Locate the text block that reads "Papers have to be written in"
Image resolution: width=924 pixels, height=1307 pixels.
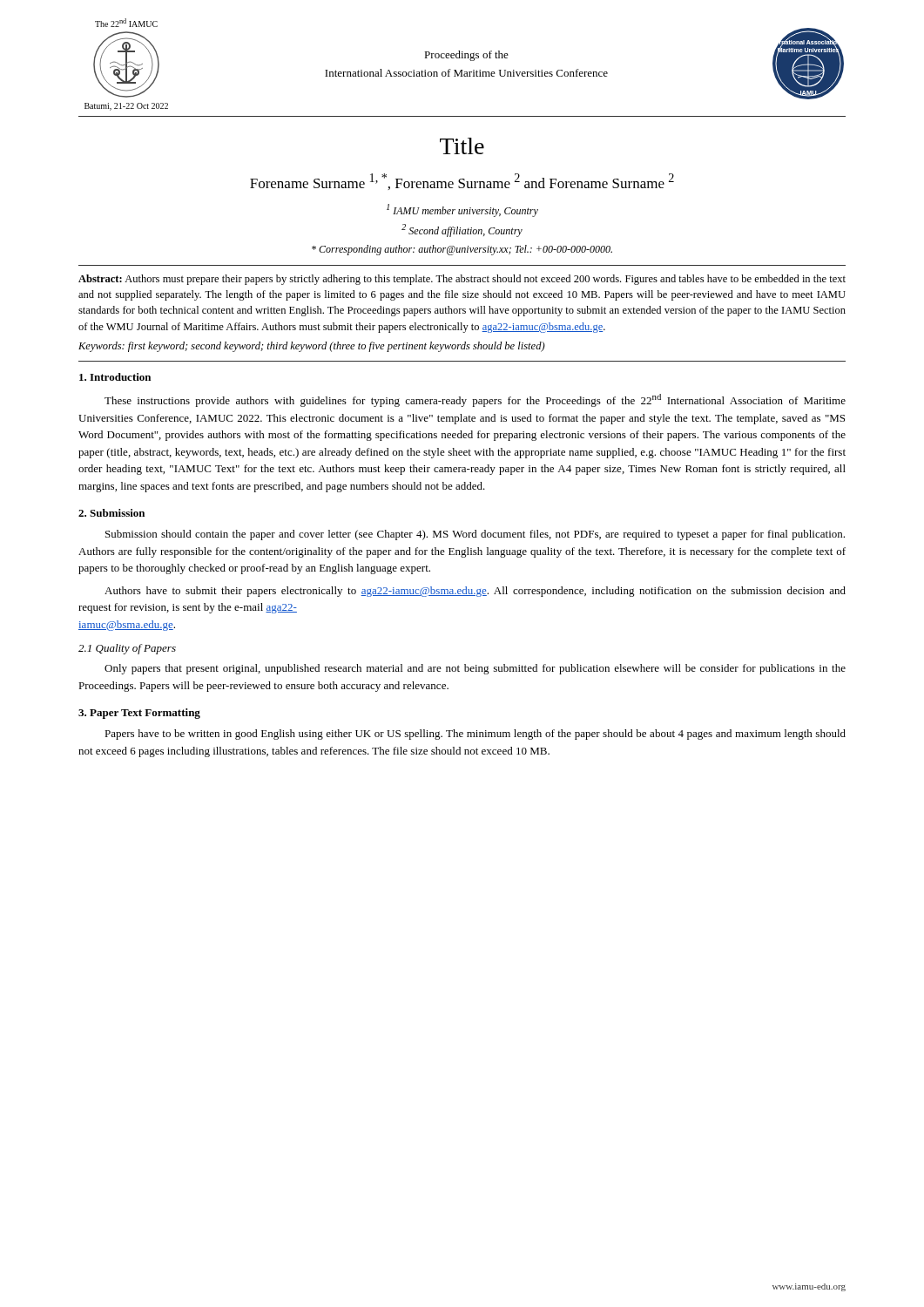462,742
